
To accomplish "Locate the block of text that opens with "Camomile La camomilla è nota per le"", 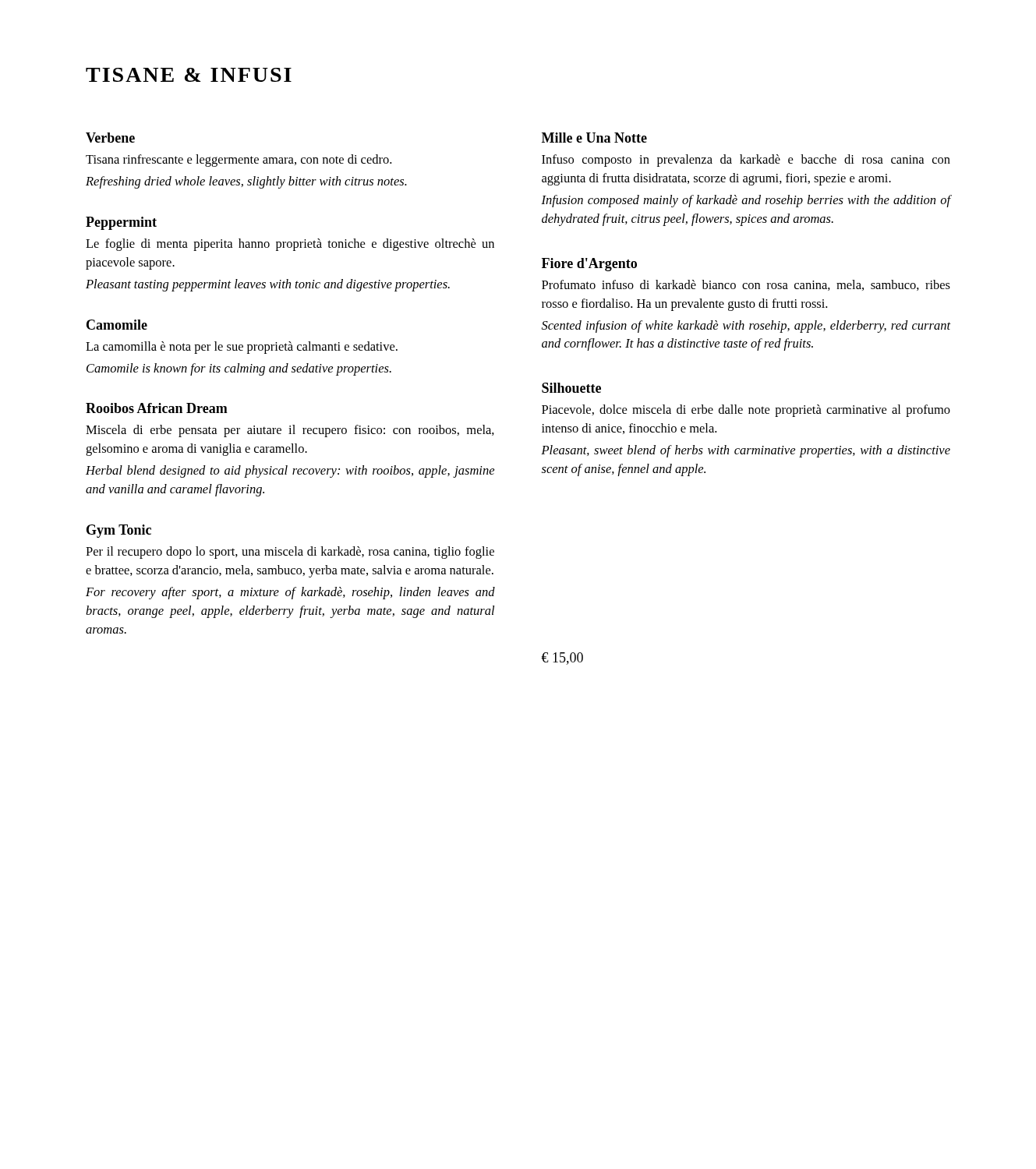I will [x=290, y=347].
